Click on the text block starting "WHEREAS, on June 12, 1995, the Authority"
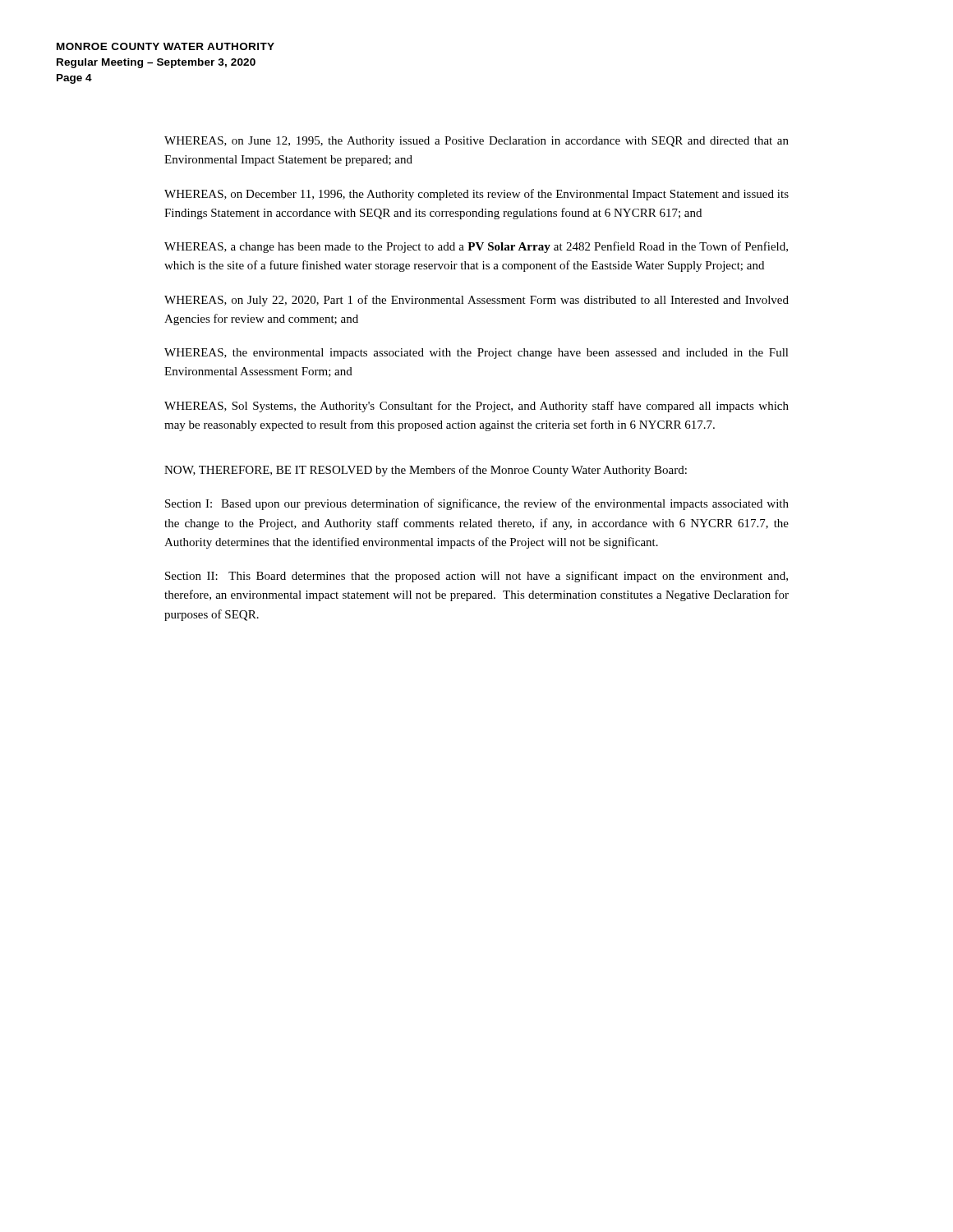This screenshot has height=1232, width=953. [476, 150]
